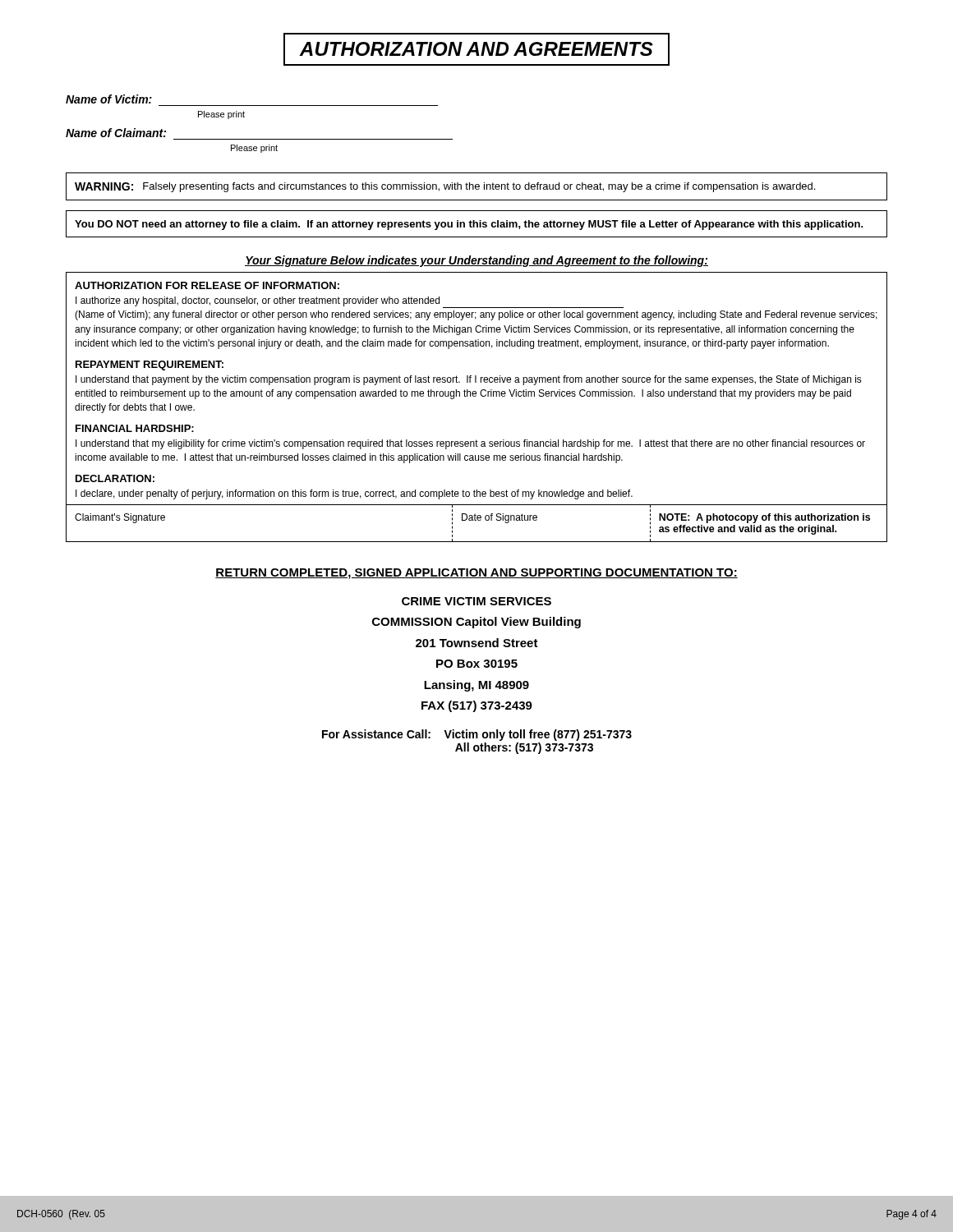
Task: Select the text starting "I understand that my eligibility"
Action: coord(470,450)
